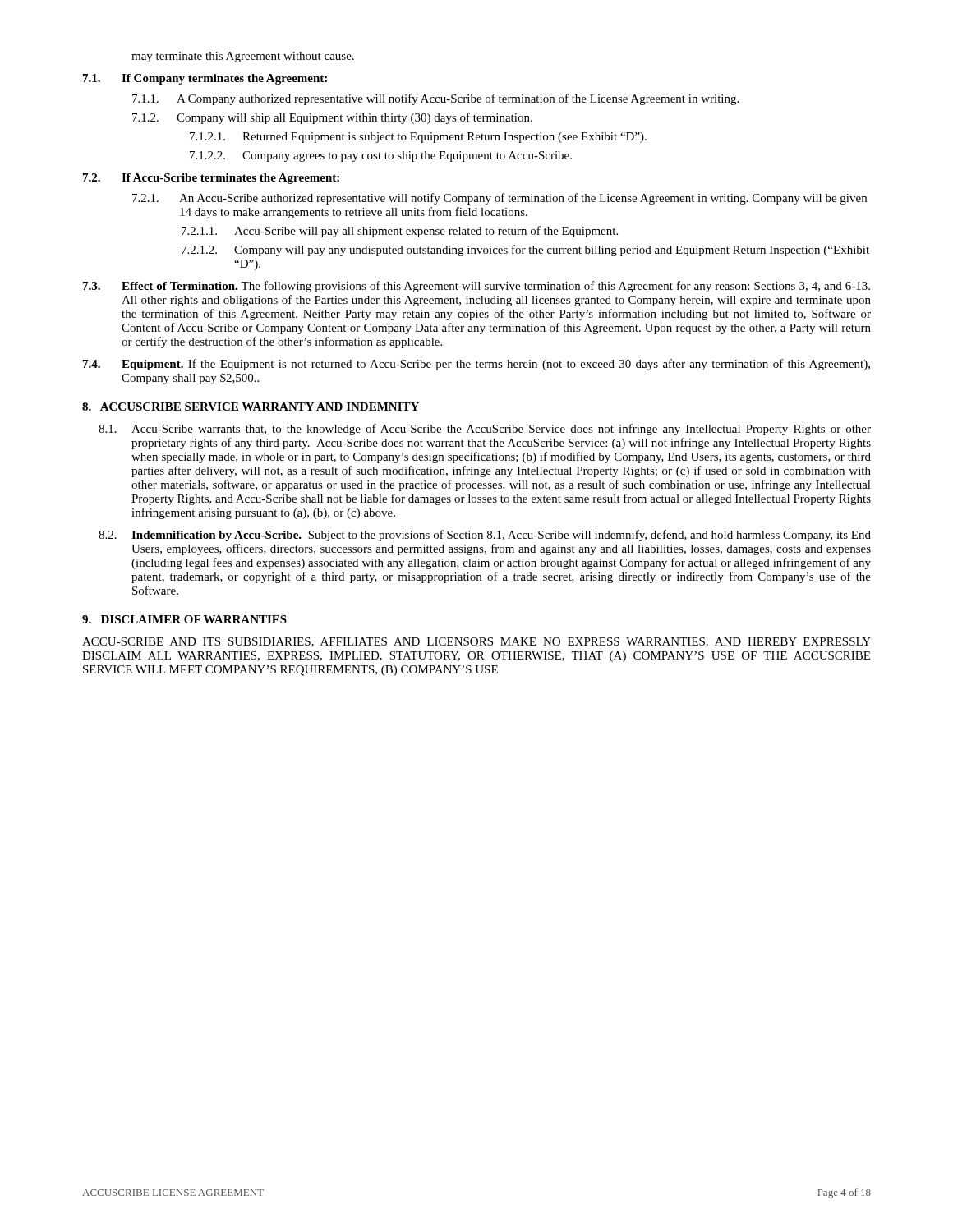Image resolution: width=953 pixels, height=1232 pixels.
Task: Locate the block of text that opens with "7.2.1.2. Company will pay any undisputed outstanding"
Action: (x=526, y=257)
